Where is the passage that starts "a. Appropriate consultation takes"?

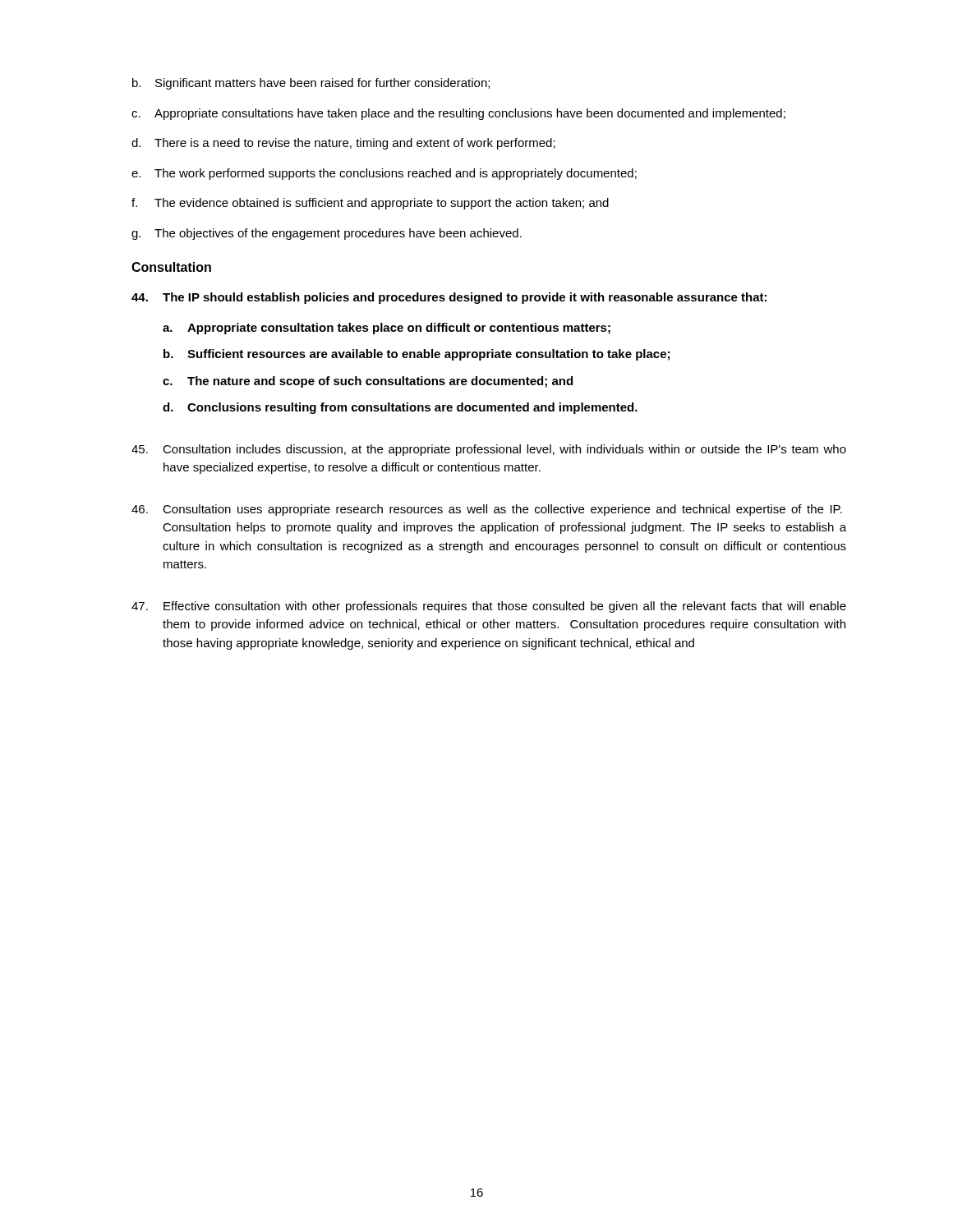(504, 327)
